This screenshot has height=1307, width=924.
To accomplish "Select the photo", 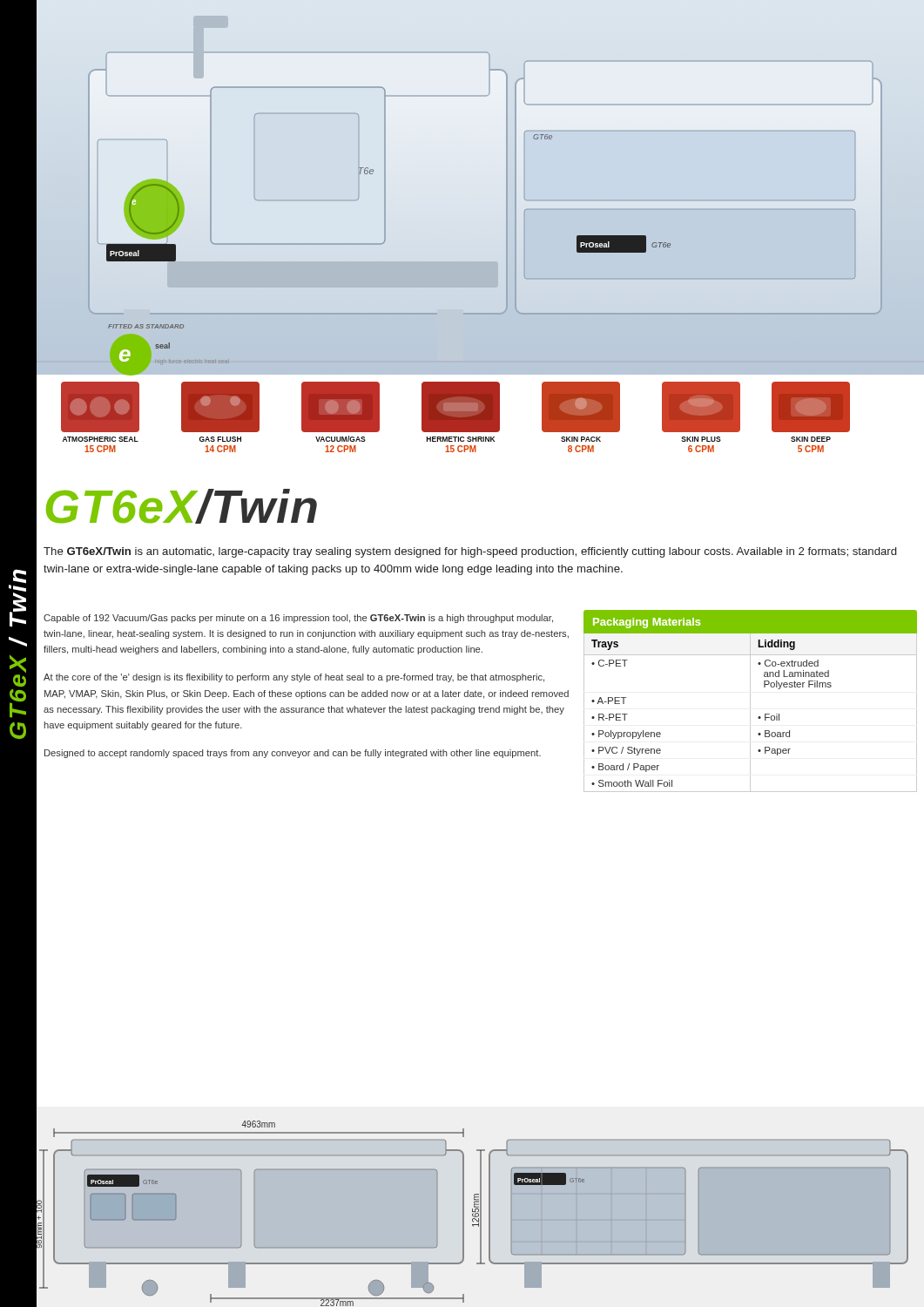I will click(x=480, y=187).
